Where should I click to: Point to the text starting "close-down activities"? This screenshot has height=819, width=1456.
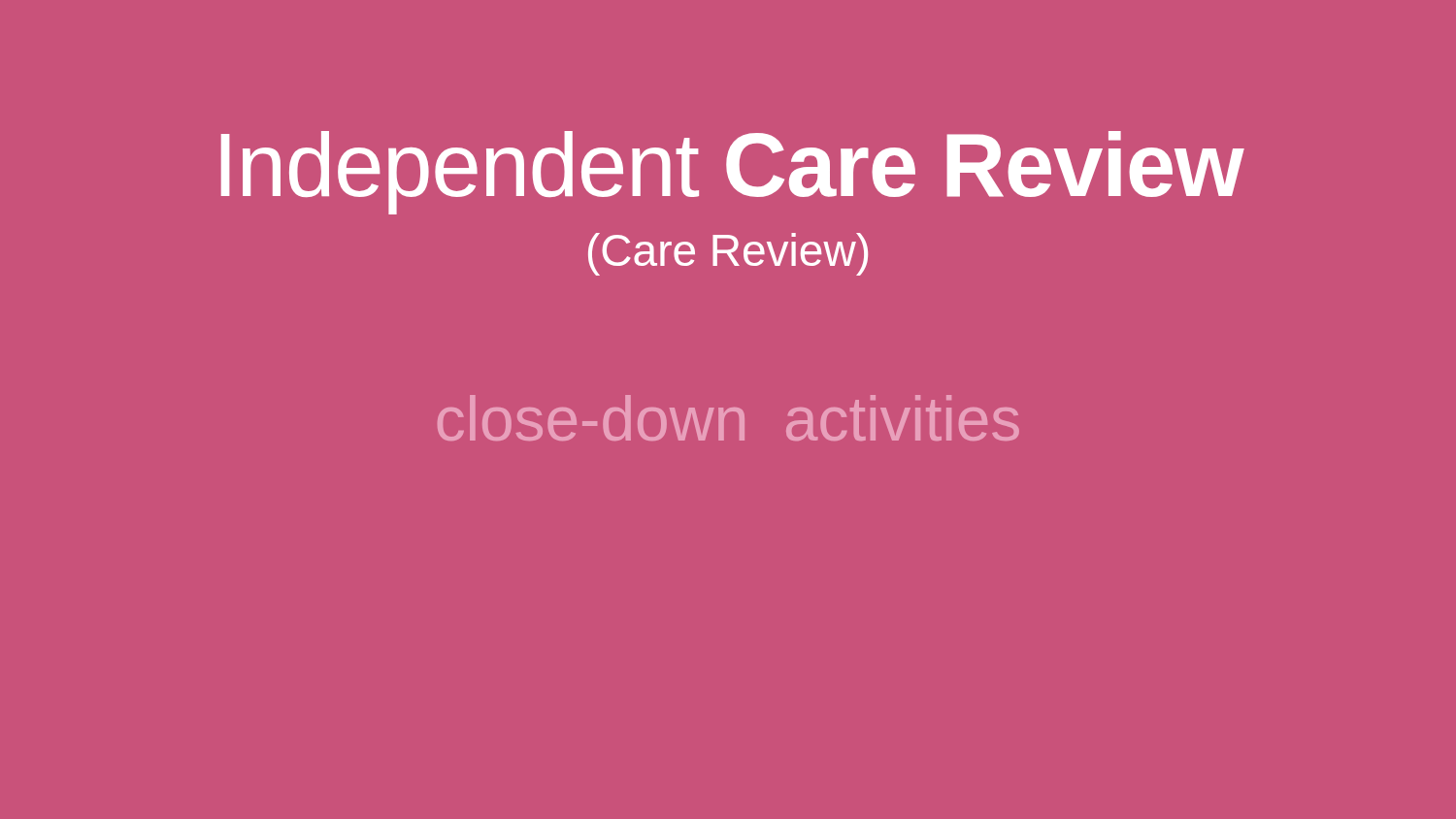(x=728, y=419)
